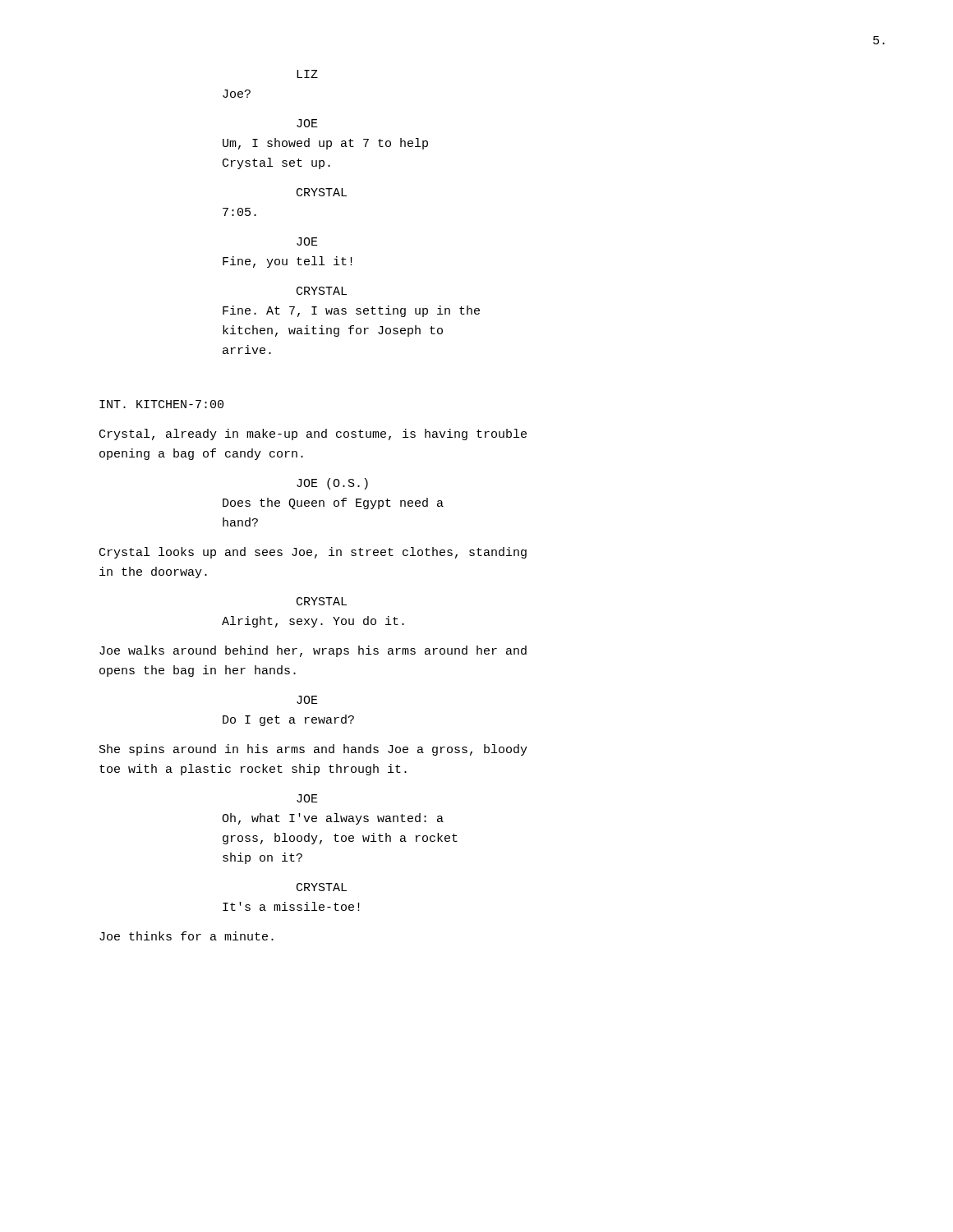This screenshot has height=1232, width=953.
Task: Locate the text "JOE Do I get a reward?"
Action: tap(307, 700)
